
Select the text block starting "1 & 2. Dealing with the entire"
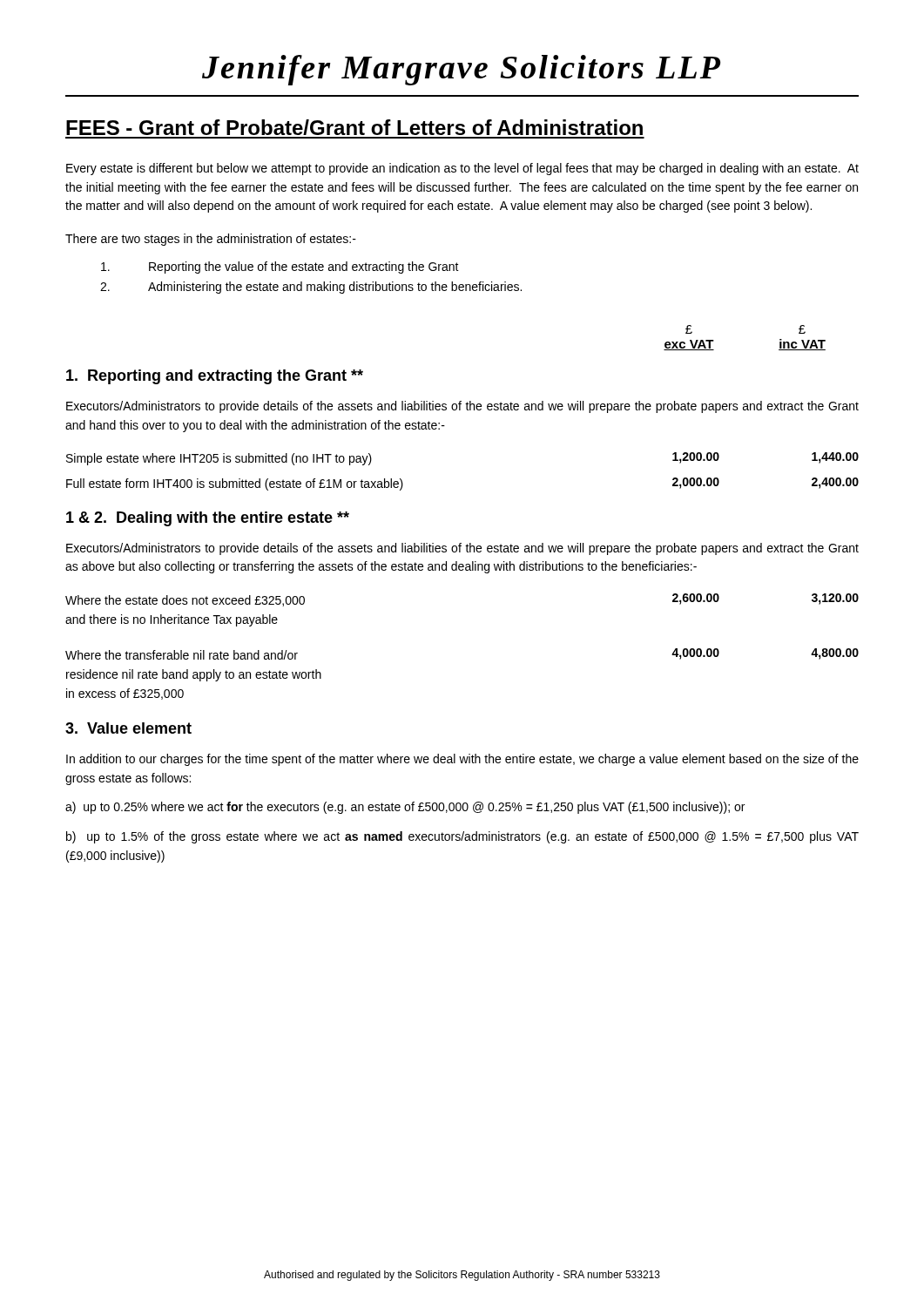[207, 517]
